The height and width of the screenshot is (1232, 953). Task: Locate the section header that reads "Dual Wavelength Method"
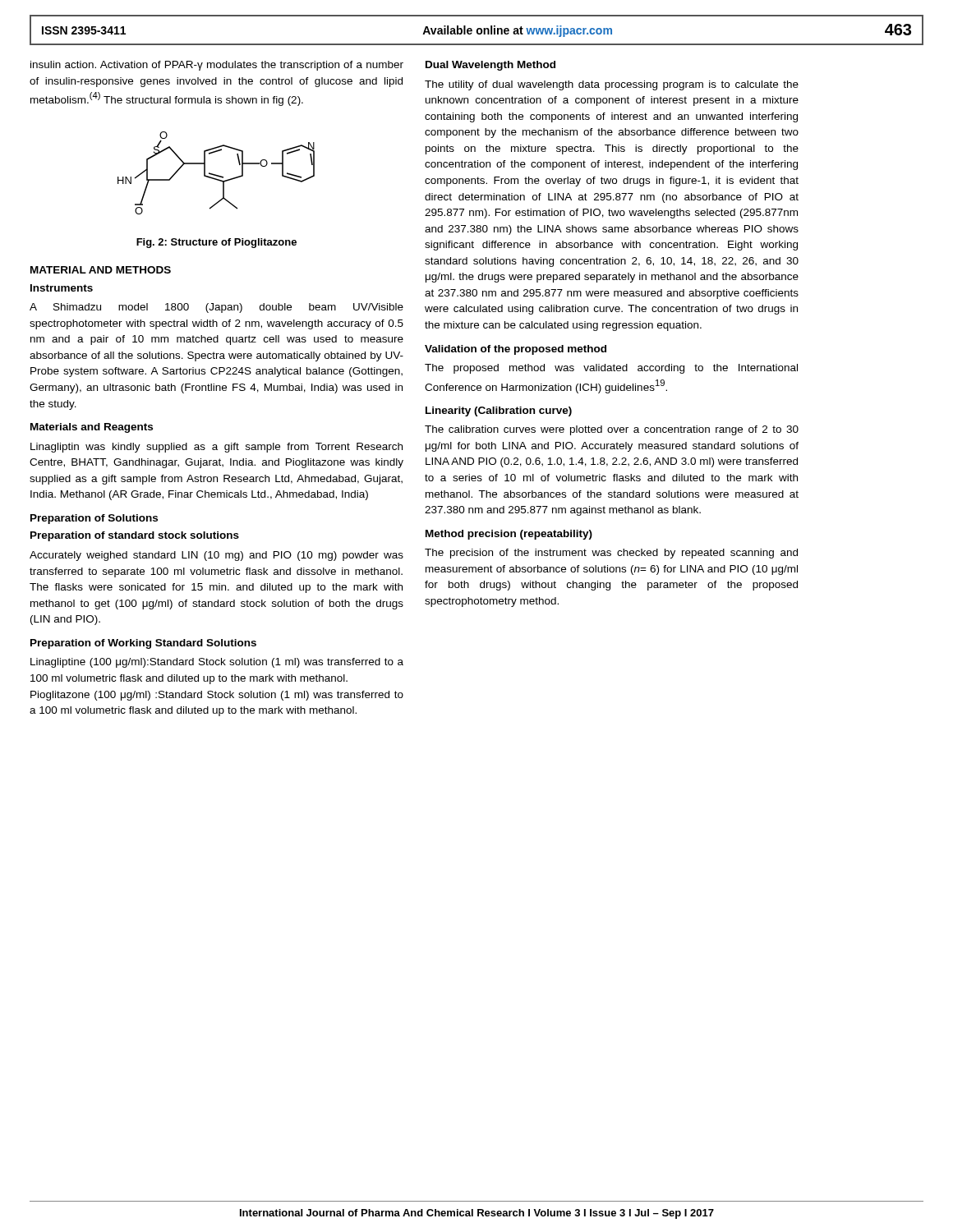coord(490,66)
